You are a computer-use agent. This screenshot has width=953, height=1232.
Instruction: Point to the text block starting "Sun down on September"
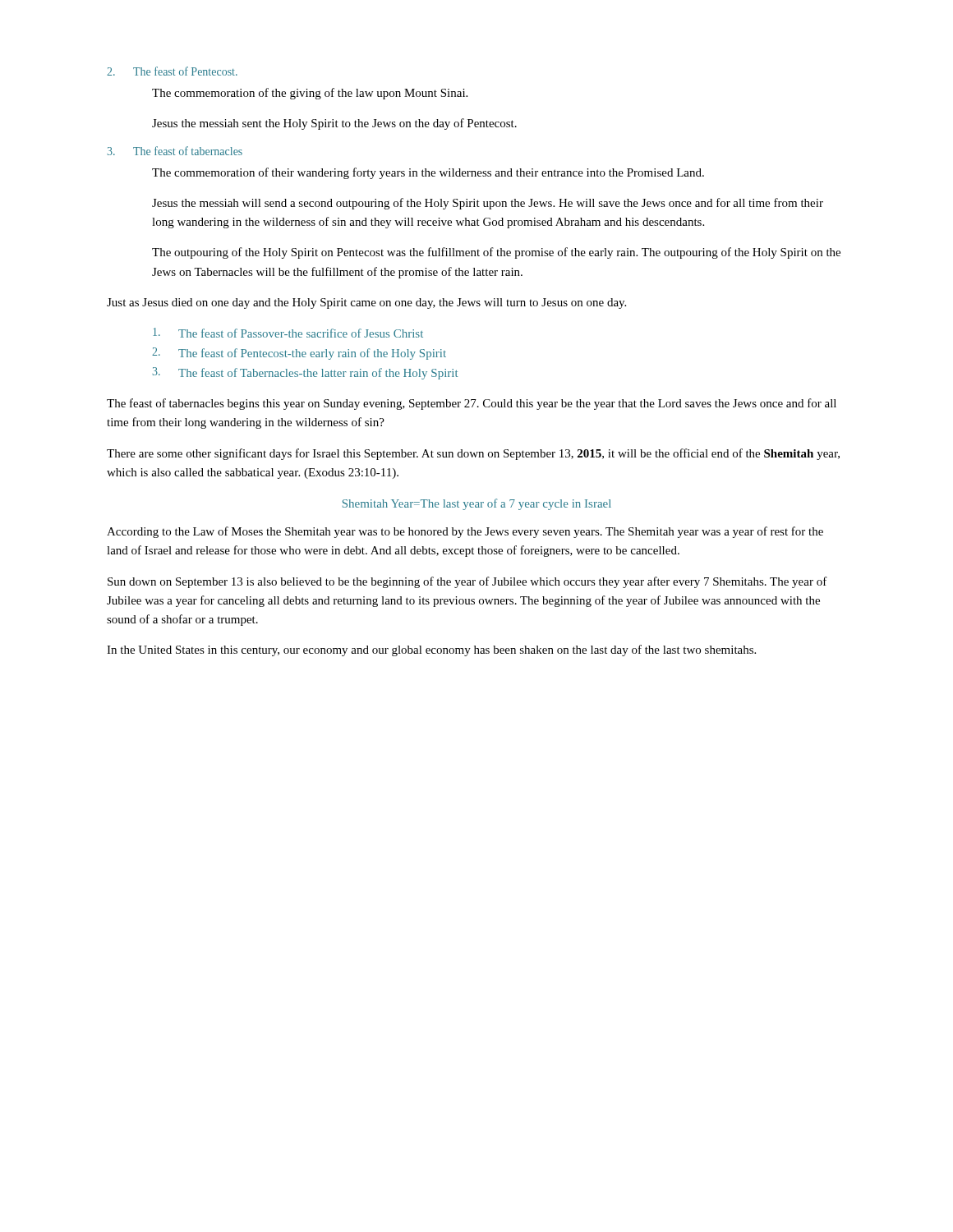tap(467, 600)
